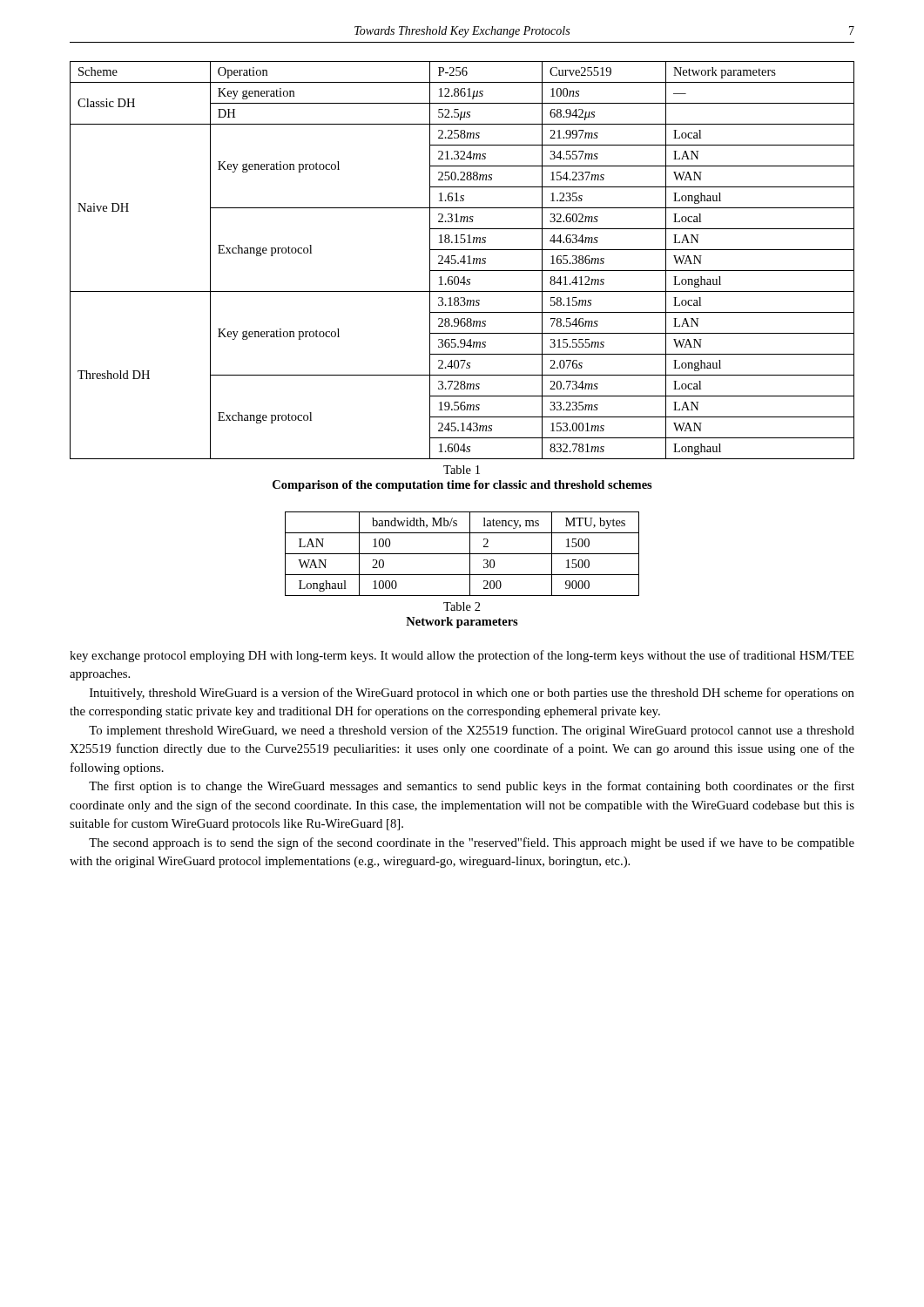Locate the passage starting "Table 1 Comparison of the computation"
924x1307 pixels.
click(x=462, y=477)
